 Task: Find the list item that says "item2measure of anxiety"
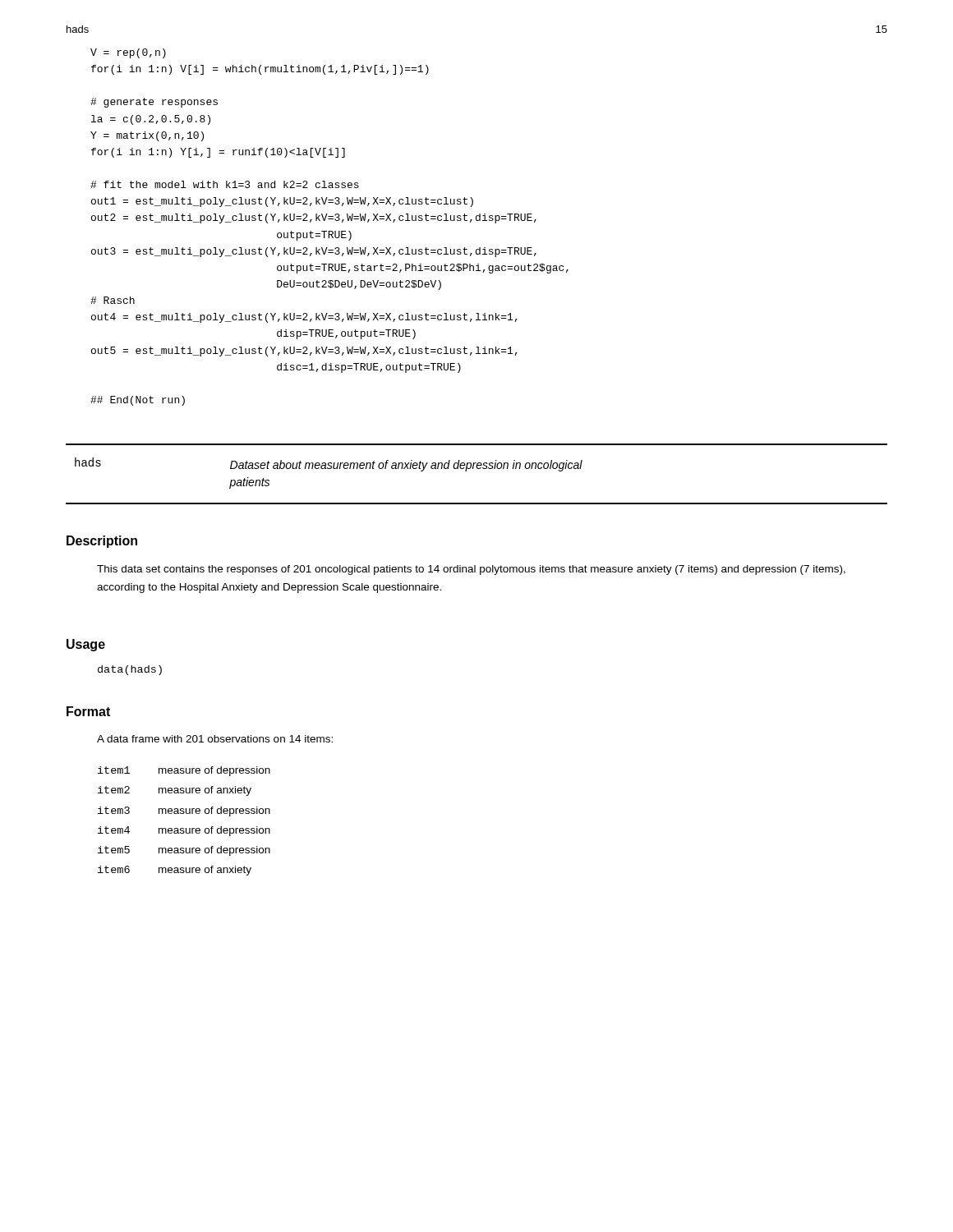click(x=174, y=790)
